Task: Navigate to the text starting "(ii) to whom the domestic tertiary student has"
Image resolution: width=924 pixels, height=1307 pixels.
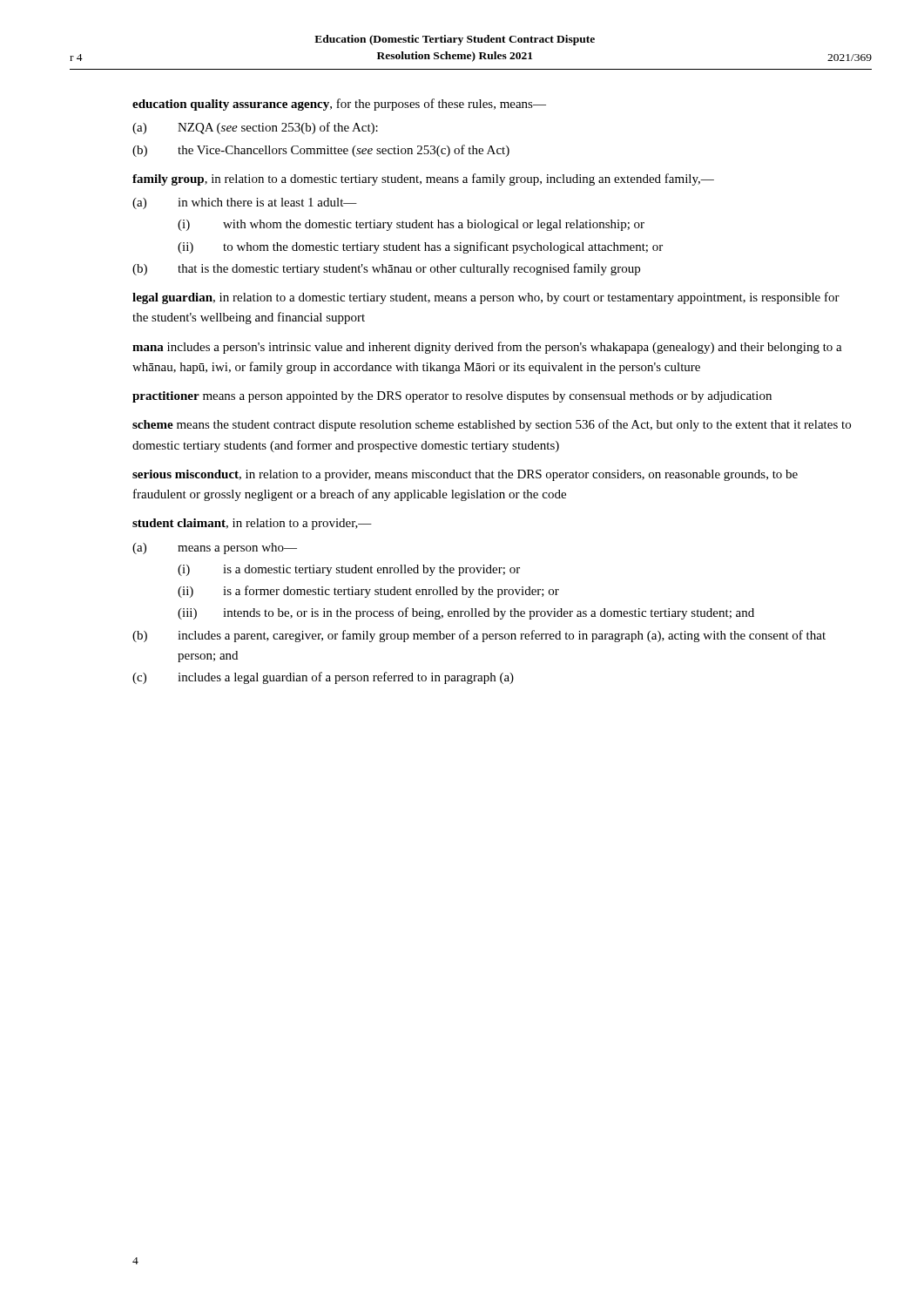Action: (420, 247)
